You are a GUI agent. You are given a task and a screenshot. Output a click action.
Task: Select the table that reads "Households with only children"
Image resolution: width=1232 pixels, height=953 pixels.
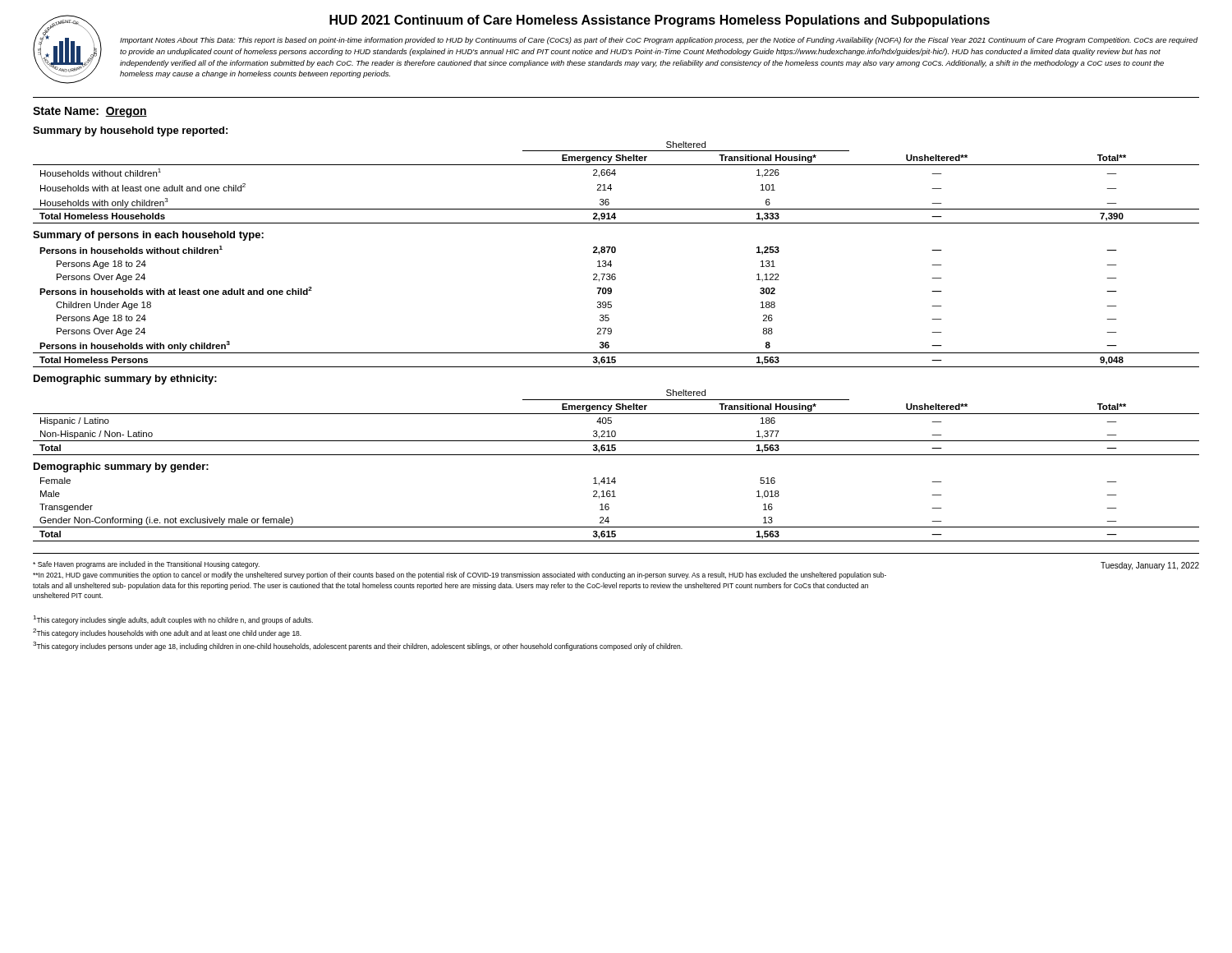(x=616, y=181)
